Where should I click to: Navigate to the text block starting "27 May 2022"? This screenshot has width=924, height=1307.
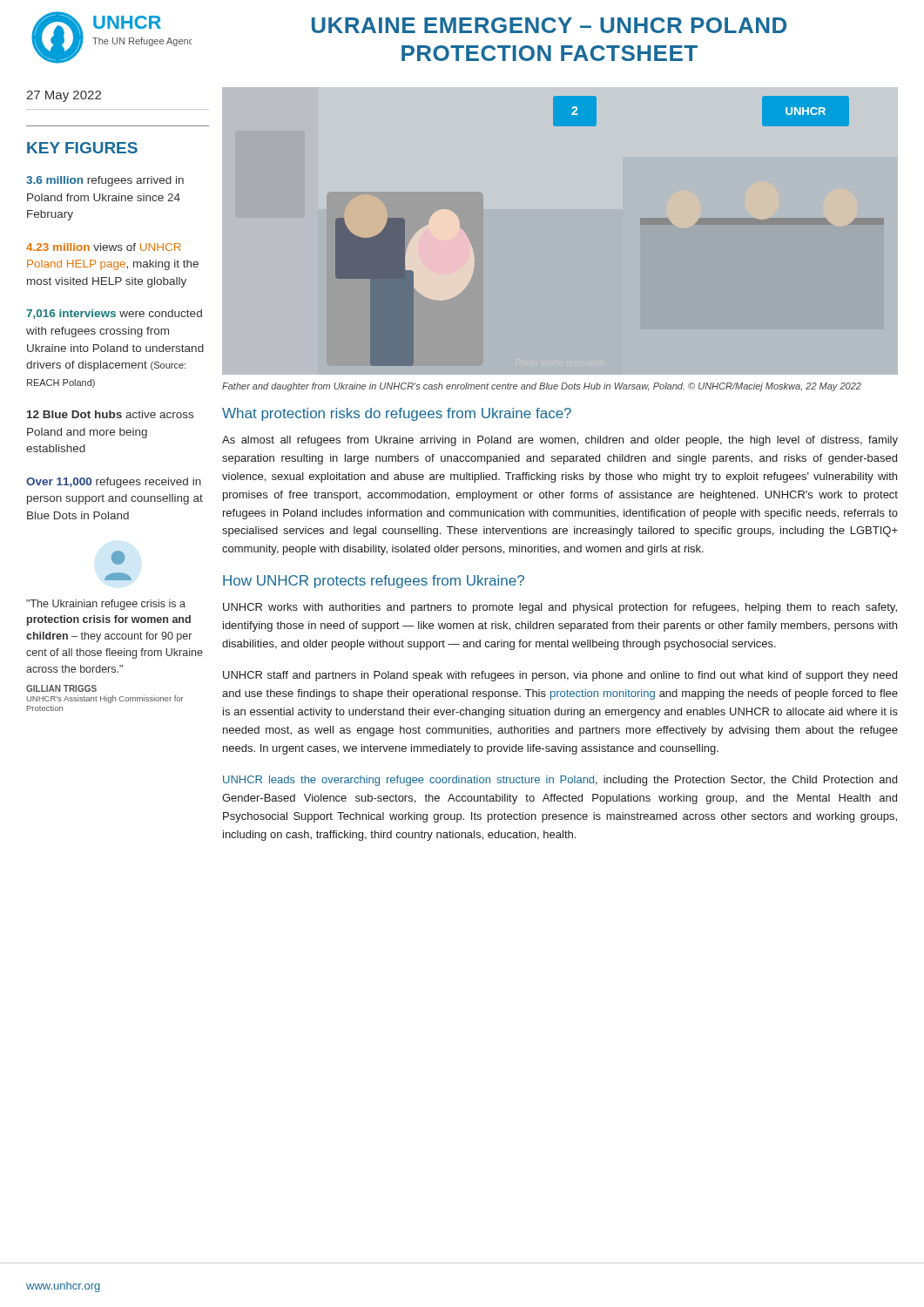(64, 95)
